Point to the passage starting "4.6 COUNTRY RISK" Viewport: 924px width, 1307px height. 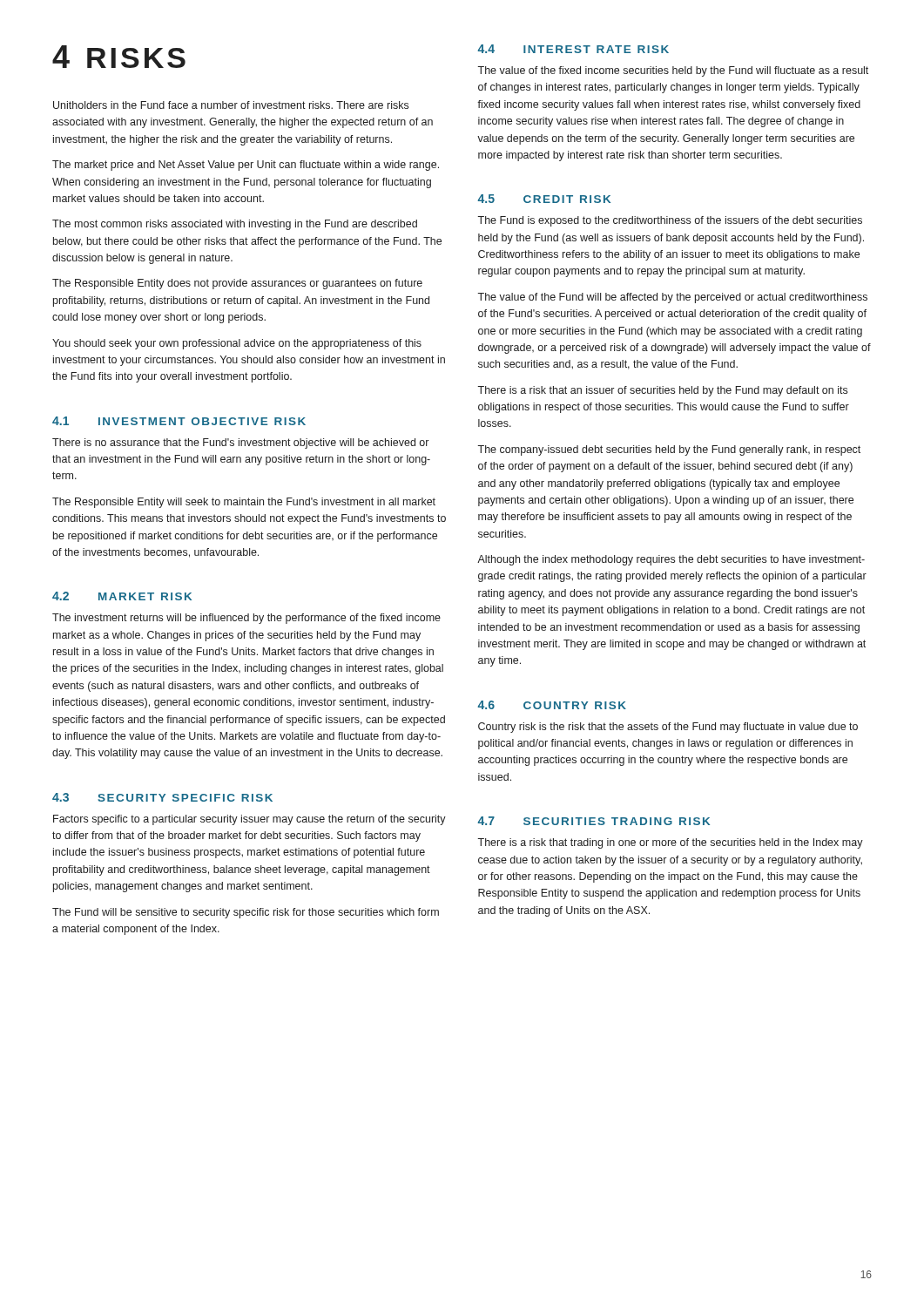point(553,705)
